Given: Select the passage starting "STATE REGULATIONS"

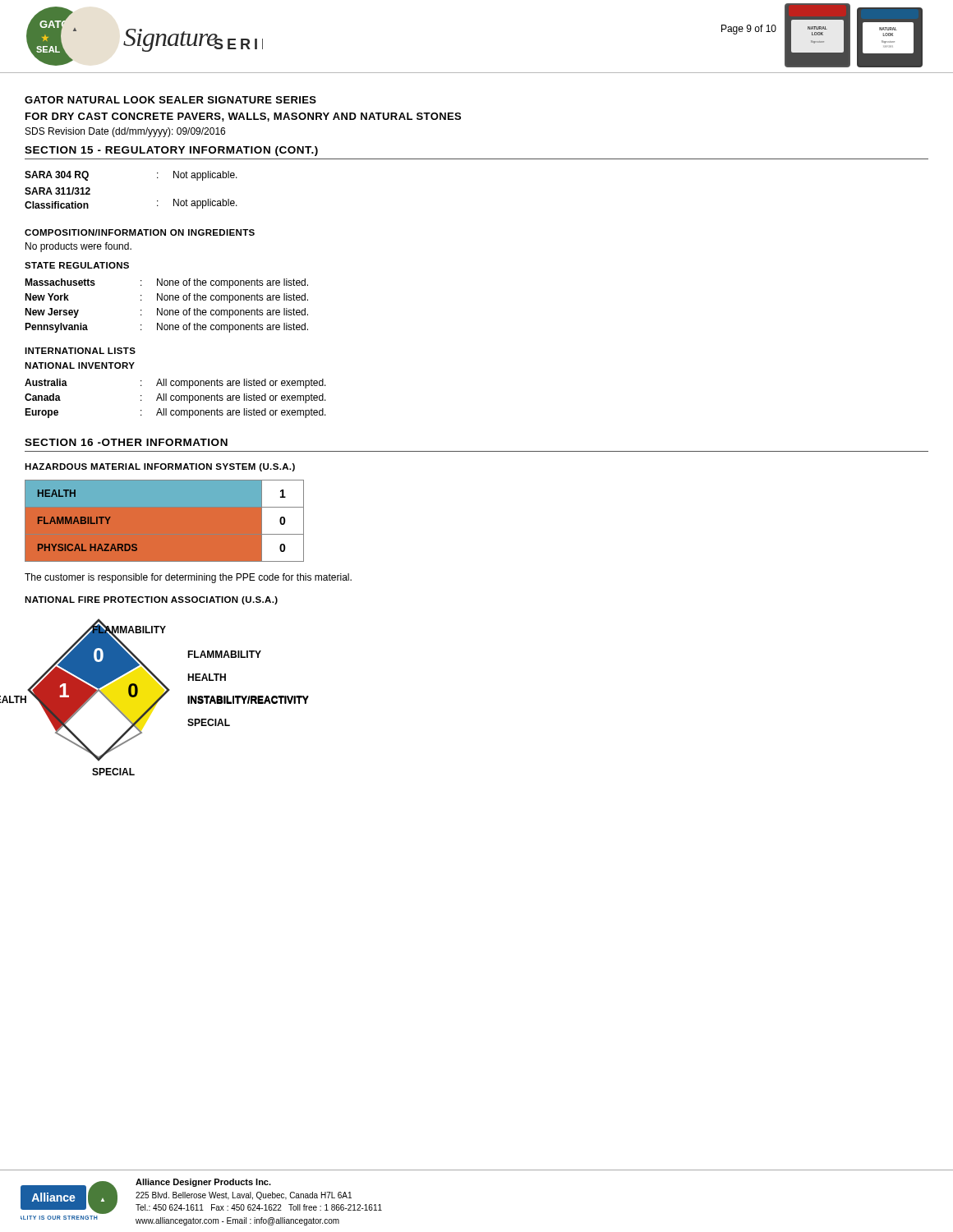Looking at the screenshot, I should 77,265.
